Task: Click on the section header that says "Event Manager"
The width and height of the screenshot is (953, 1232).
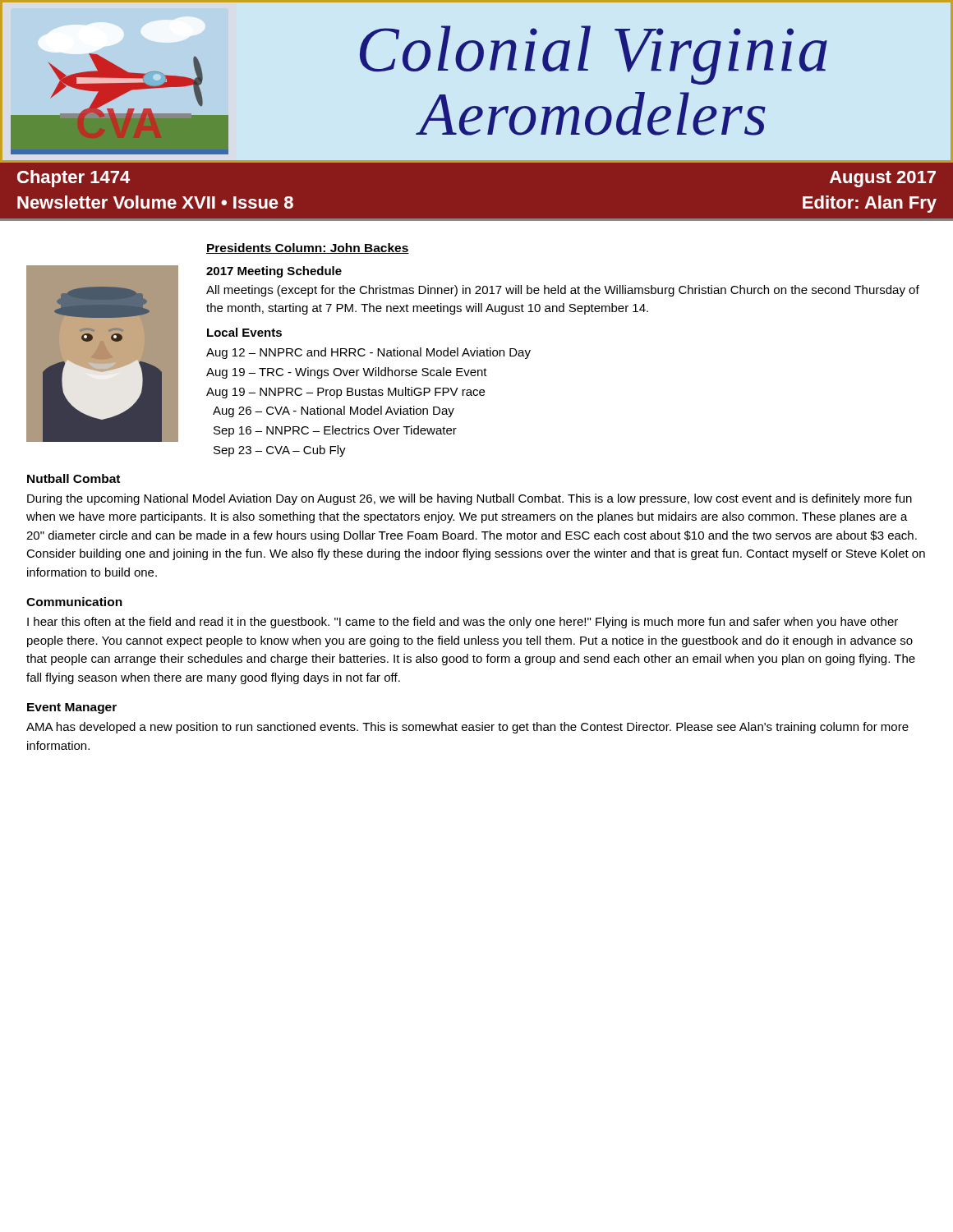Action: [x=72, y=707]
